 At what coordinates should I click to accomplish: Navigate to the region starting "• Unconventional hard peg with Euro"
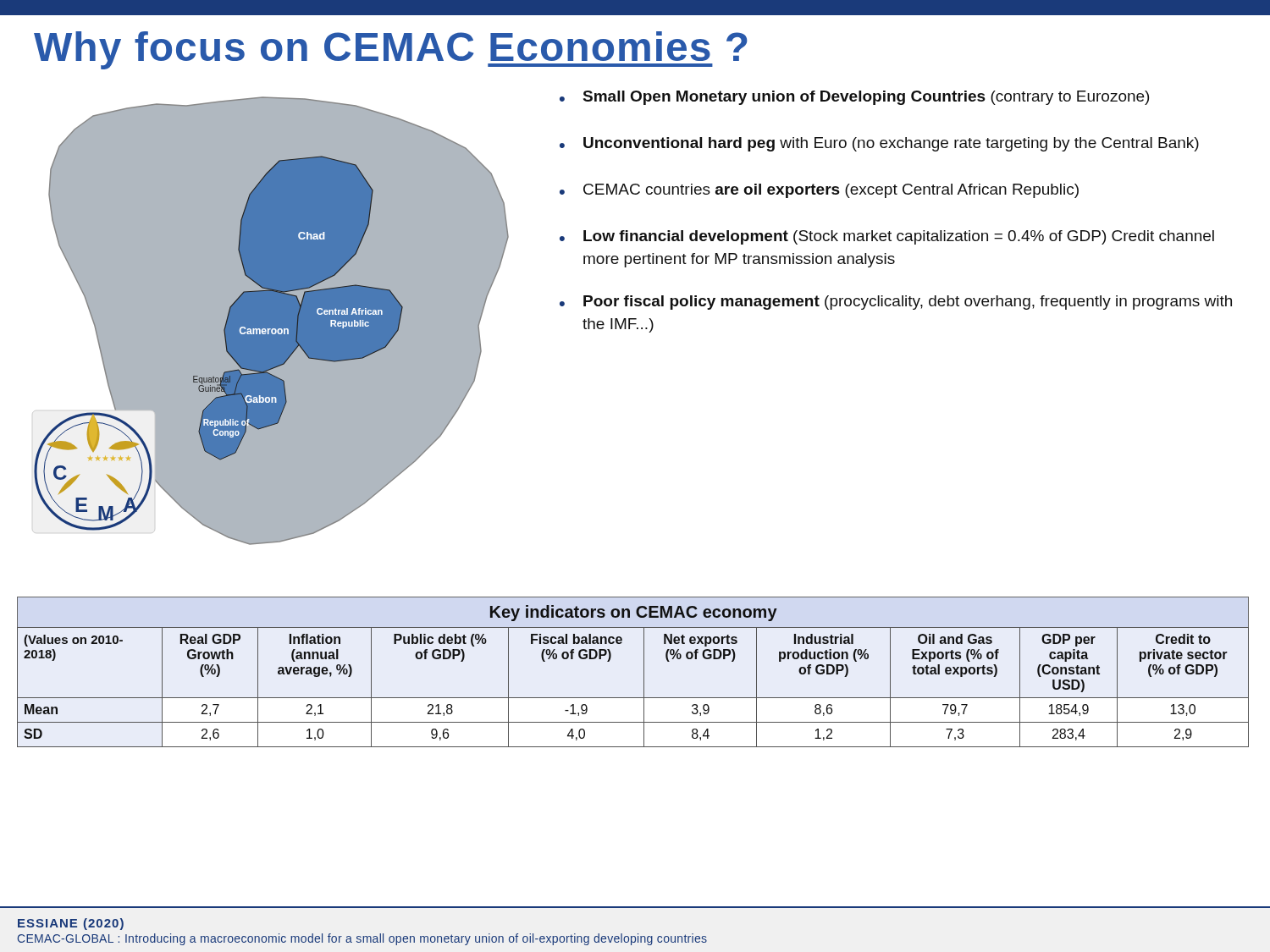click(x=879, y=145)
